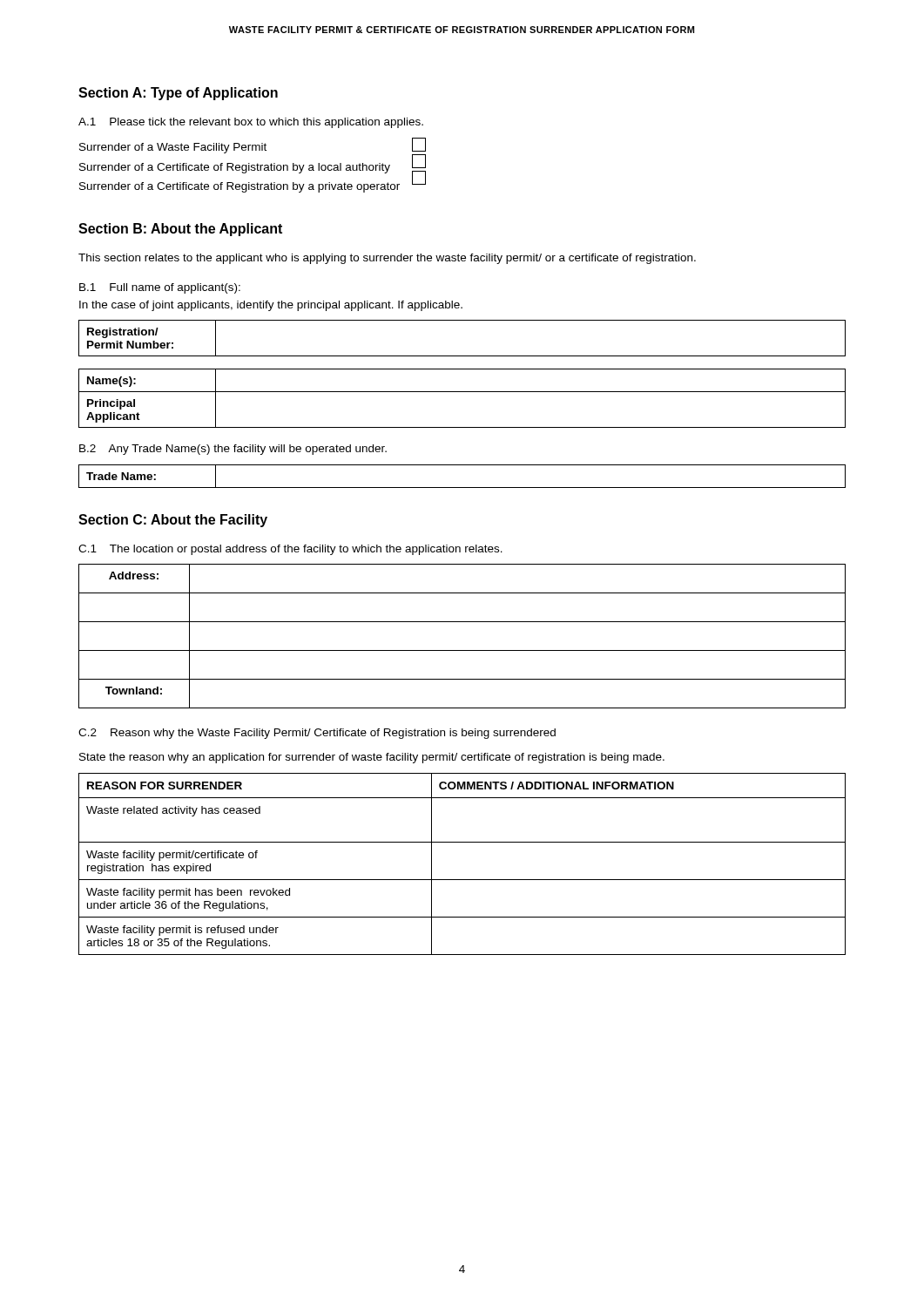
Task: Locate the text starting "Section C: About"
Action: [x=173, y=519]
